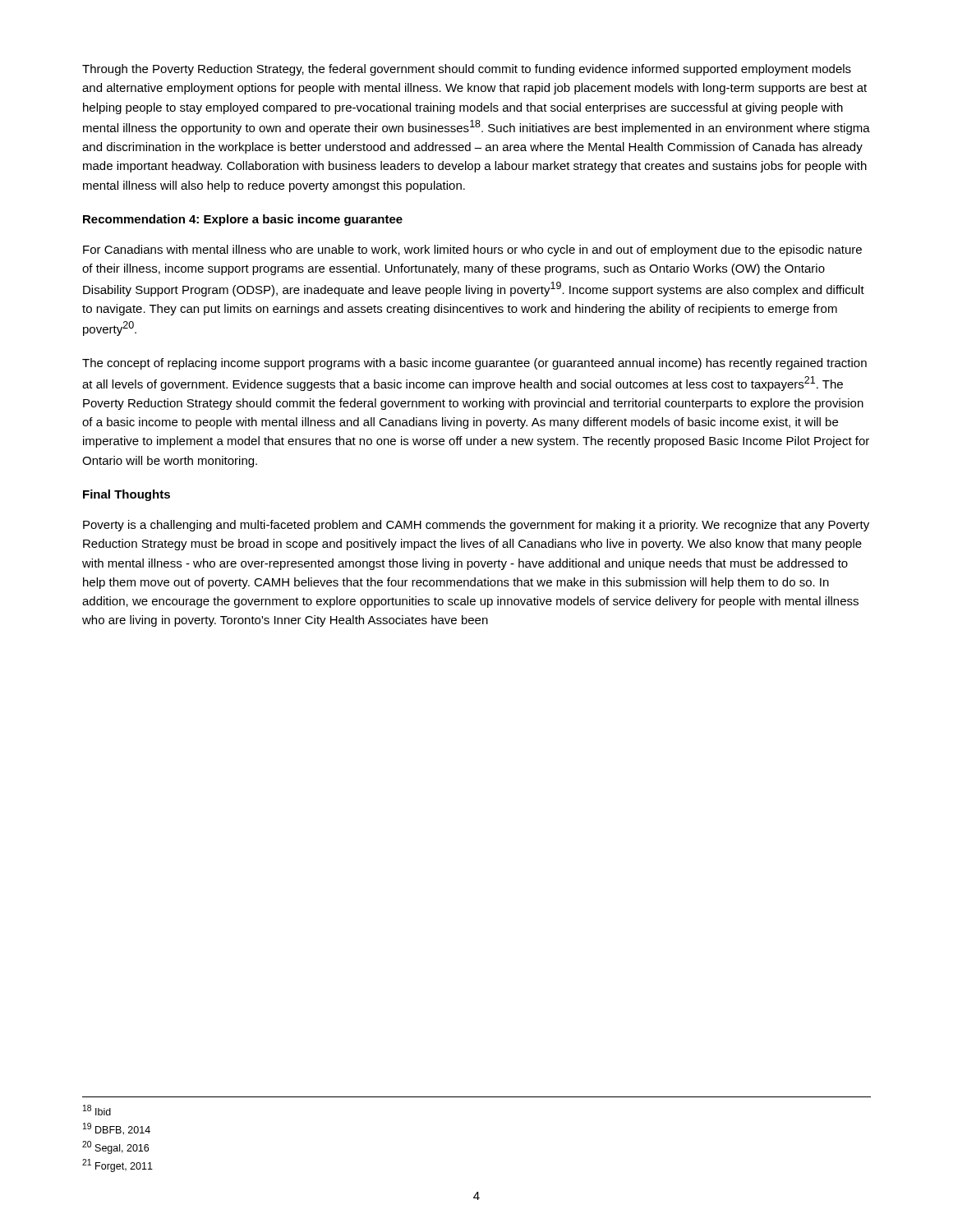Screen dimensions: 1232x953
Task: Find the footnote containing "18 Ibid"
Action: pos(97,1111)
